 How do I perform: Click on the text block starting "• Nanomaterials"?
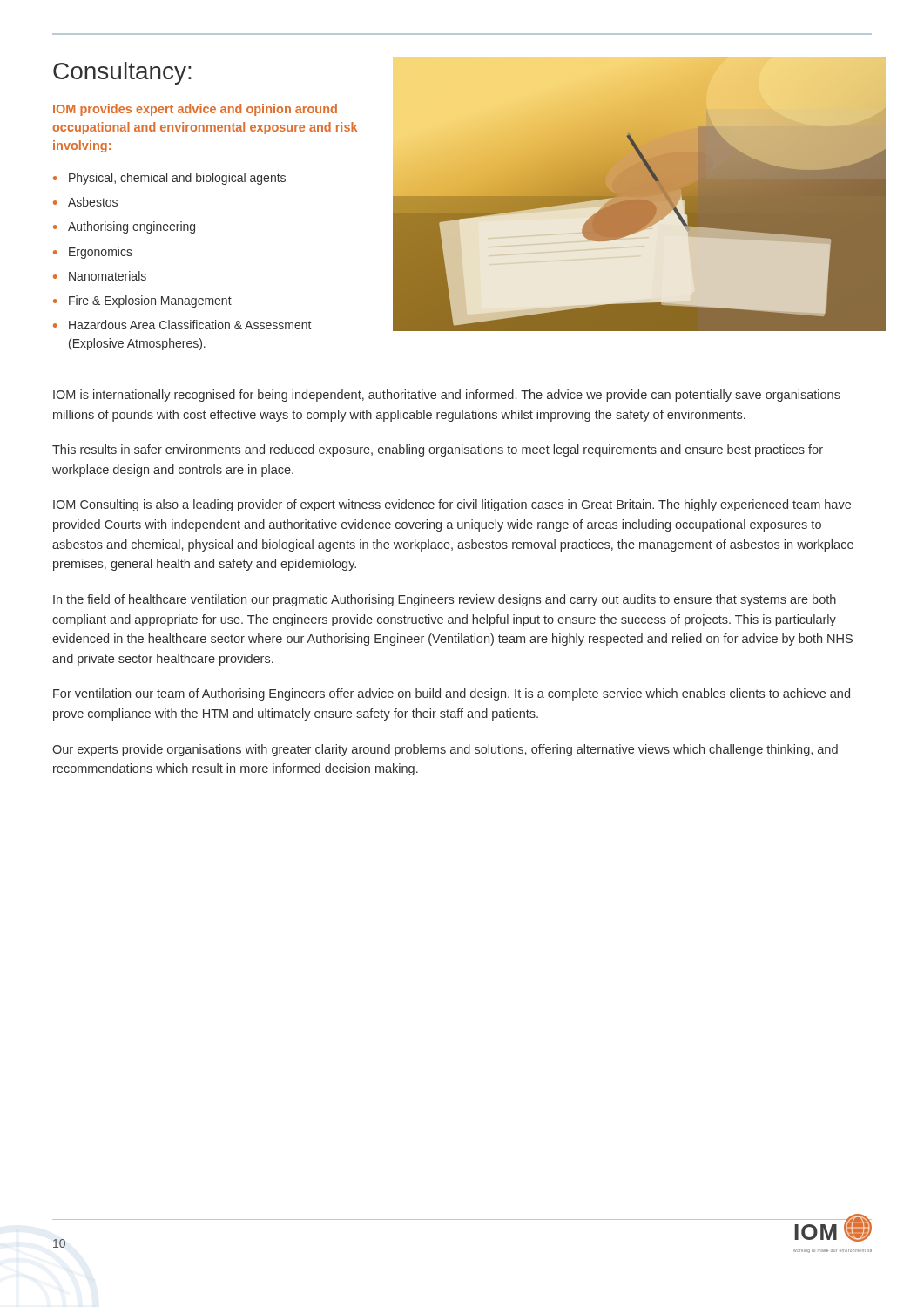[x=99, y=276]
